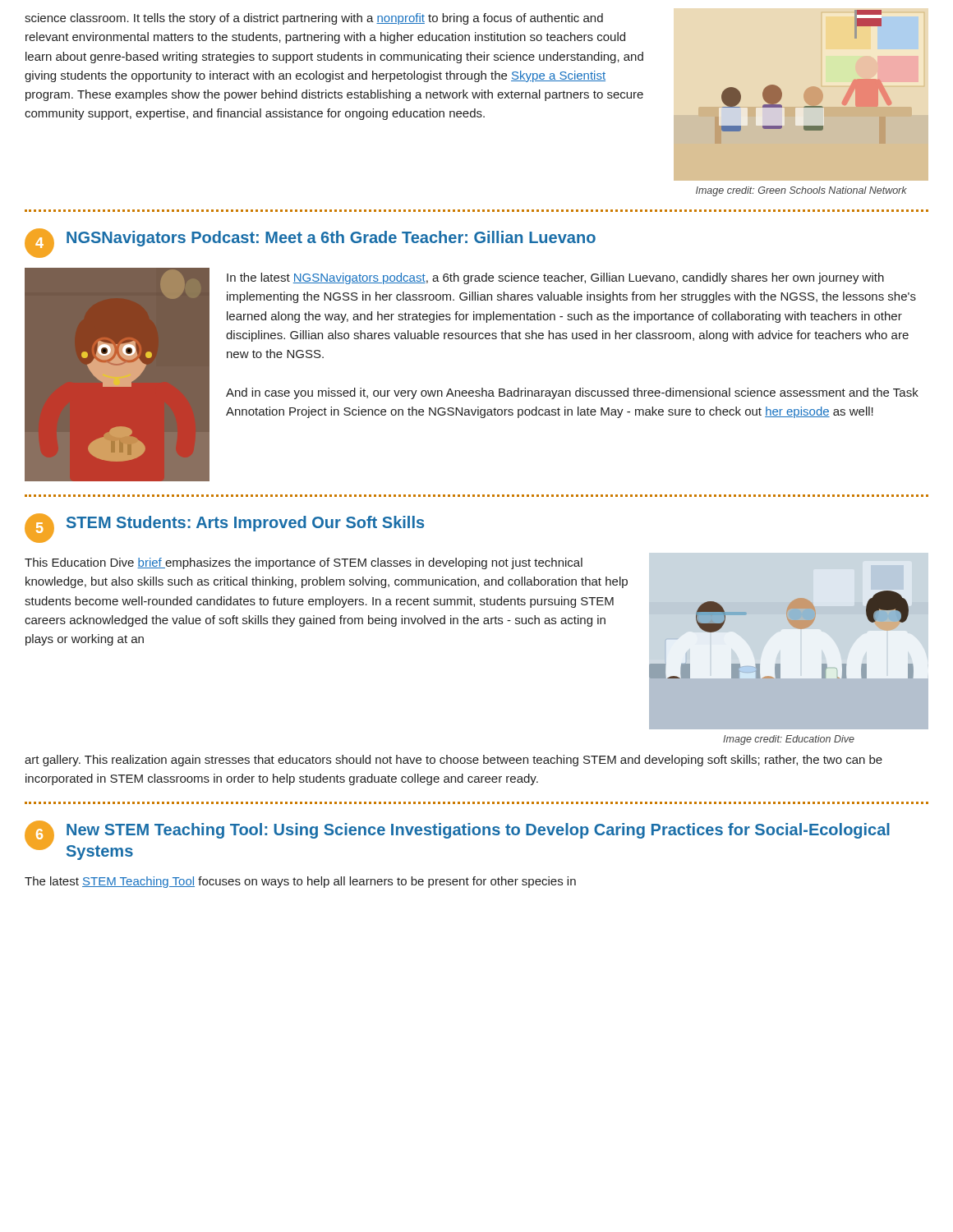
Task: Find the block starting "And in case you missed it, our very"
Action: [x=572, y=401]
